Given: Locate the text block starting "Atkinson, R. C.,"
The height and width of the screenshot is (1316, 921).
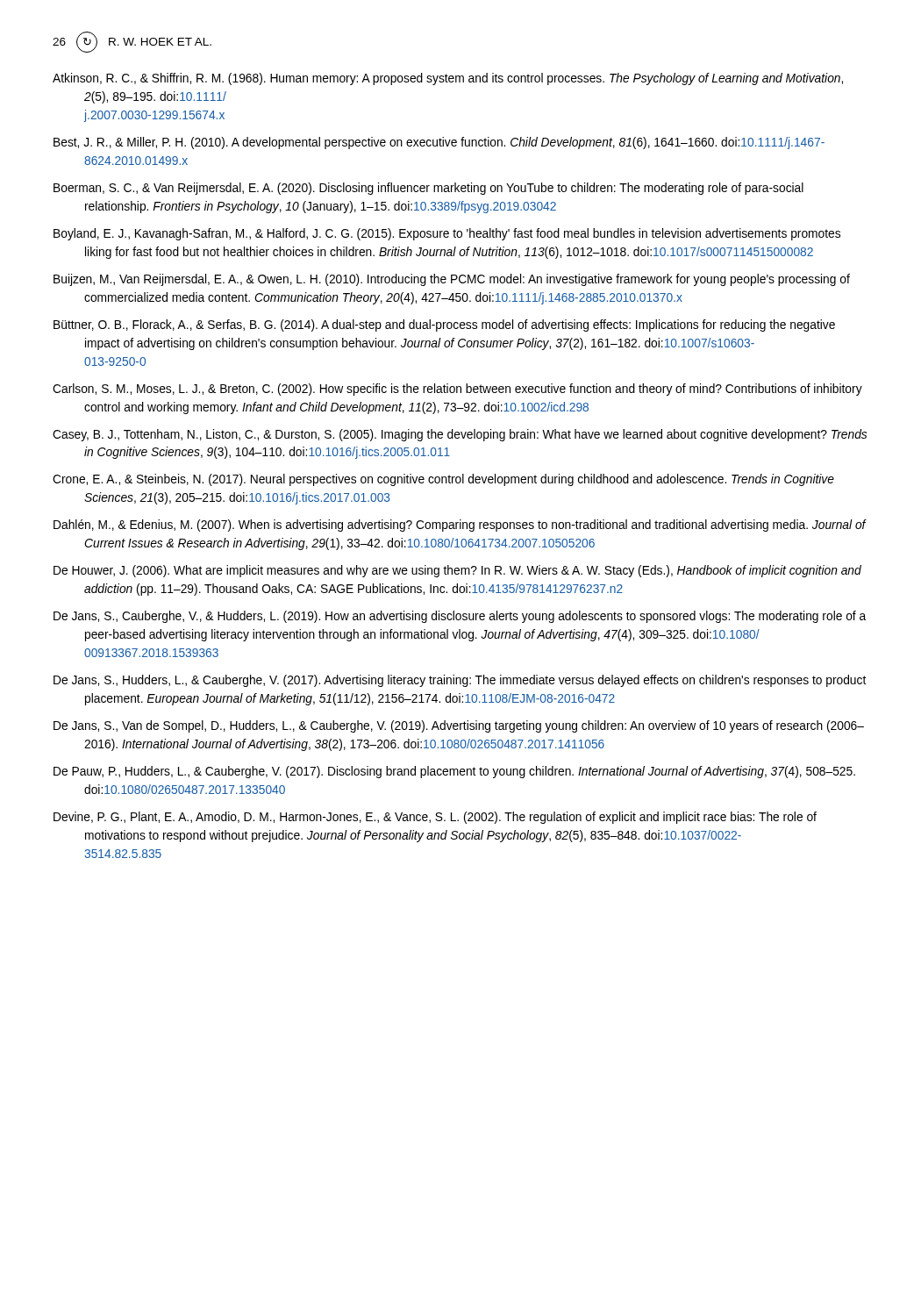Looking at the screenshot, I should (448, 79).
